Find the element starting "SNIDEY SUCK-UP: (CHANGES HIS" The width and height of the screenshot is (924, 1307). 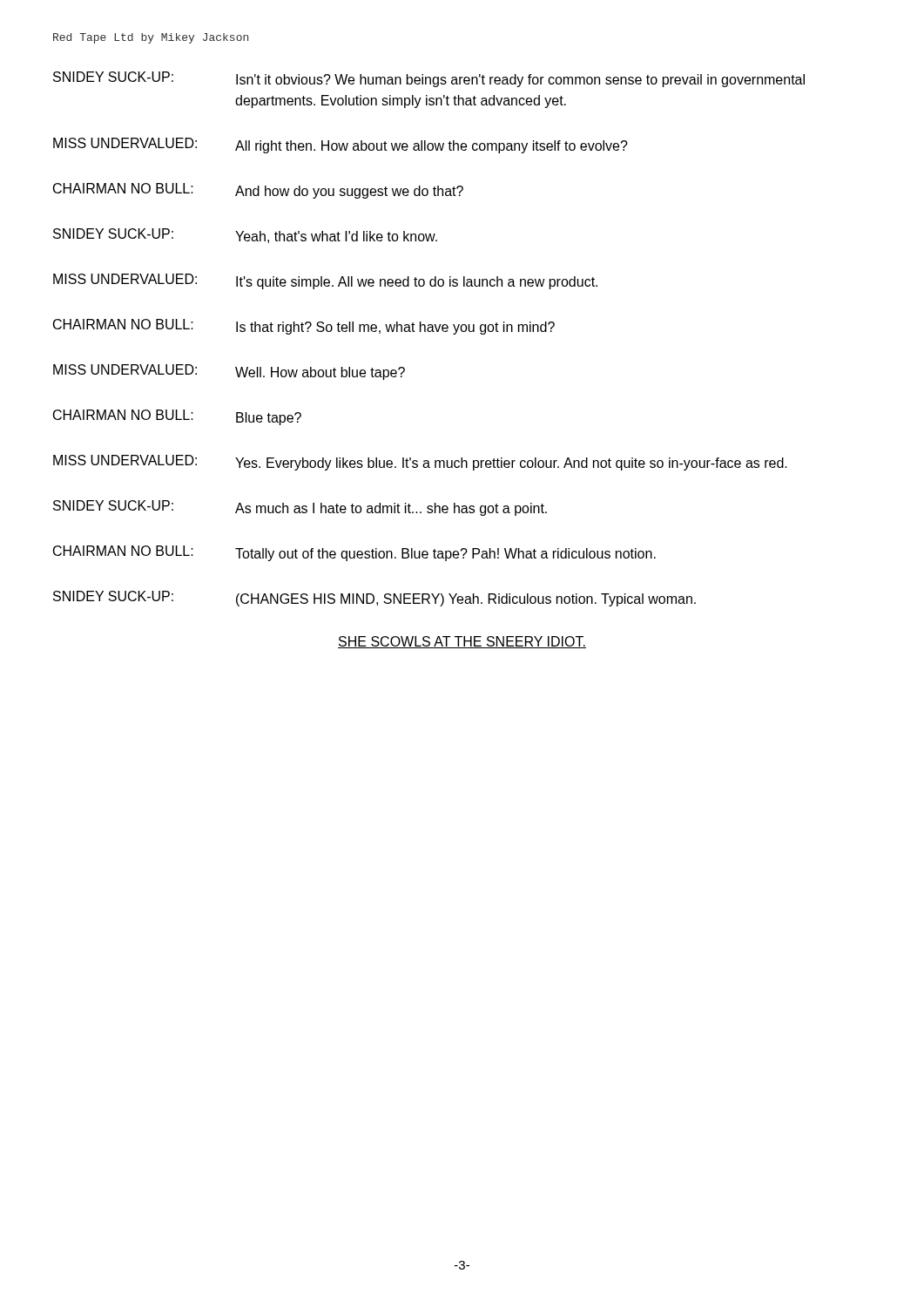point(462,600)
